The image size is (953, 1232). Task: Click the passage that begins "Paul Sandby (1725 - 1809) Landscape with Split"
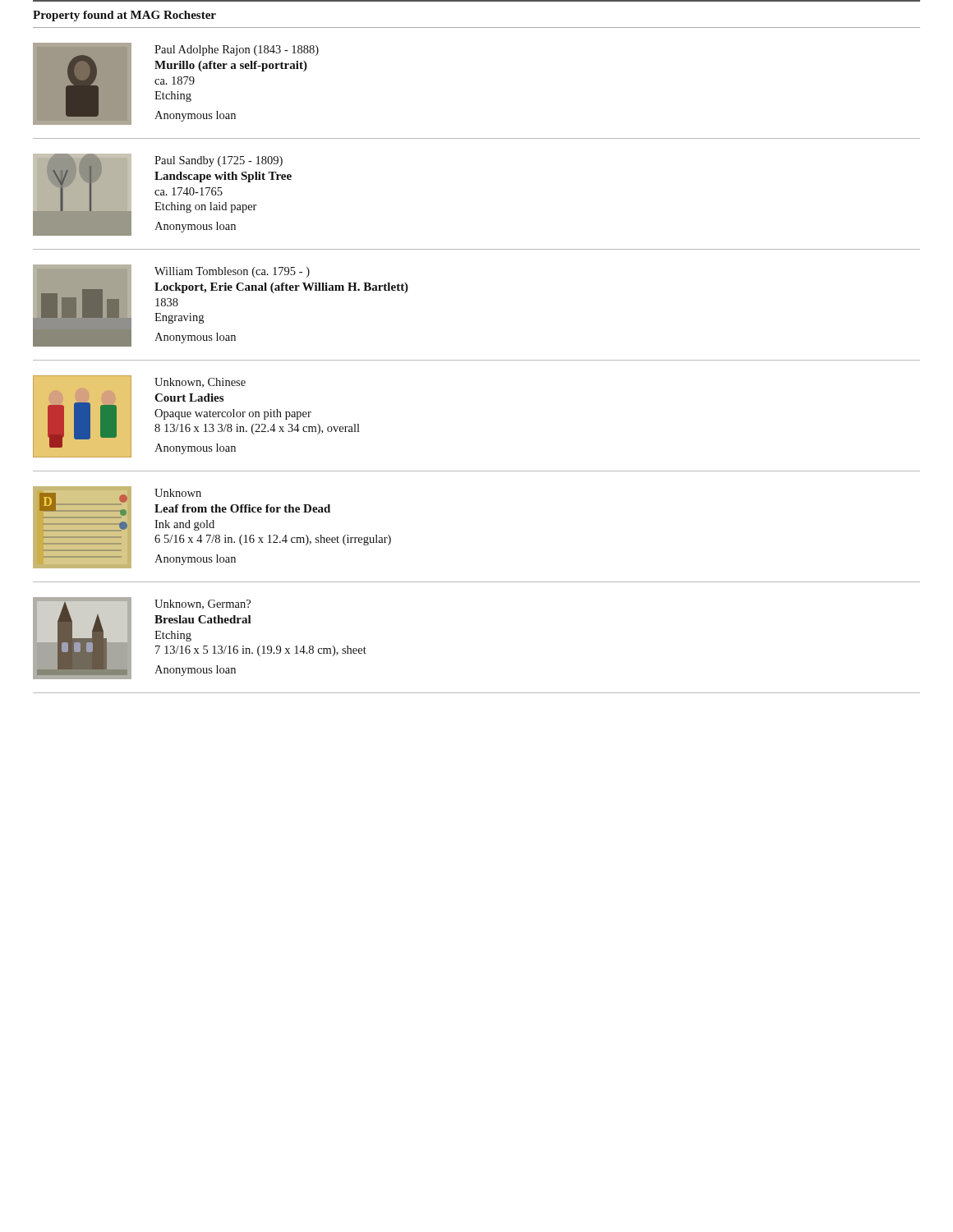(219, 161)
